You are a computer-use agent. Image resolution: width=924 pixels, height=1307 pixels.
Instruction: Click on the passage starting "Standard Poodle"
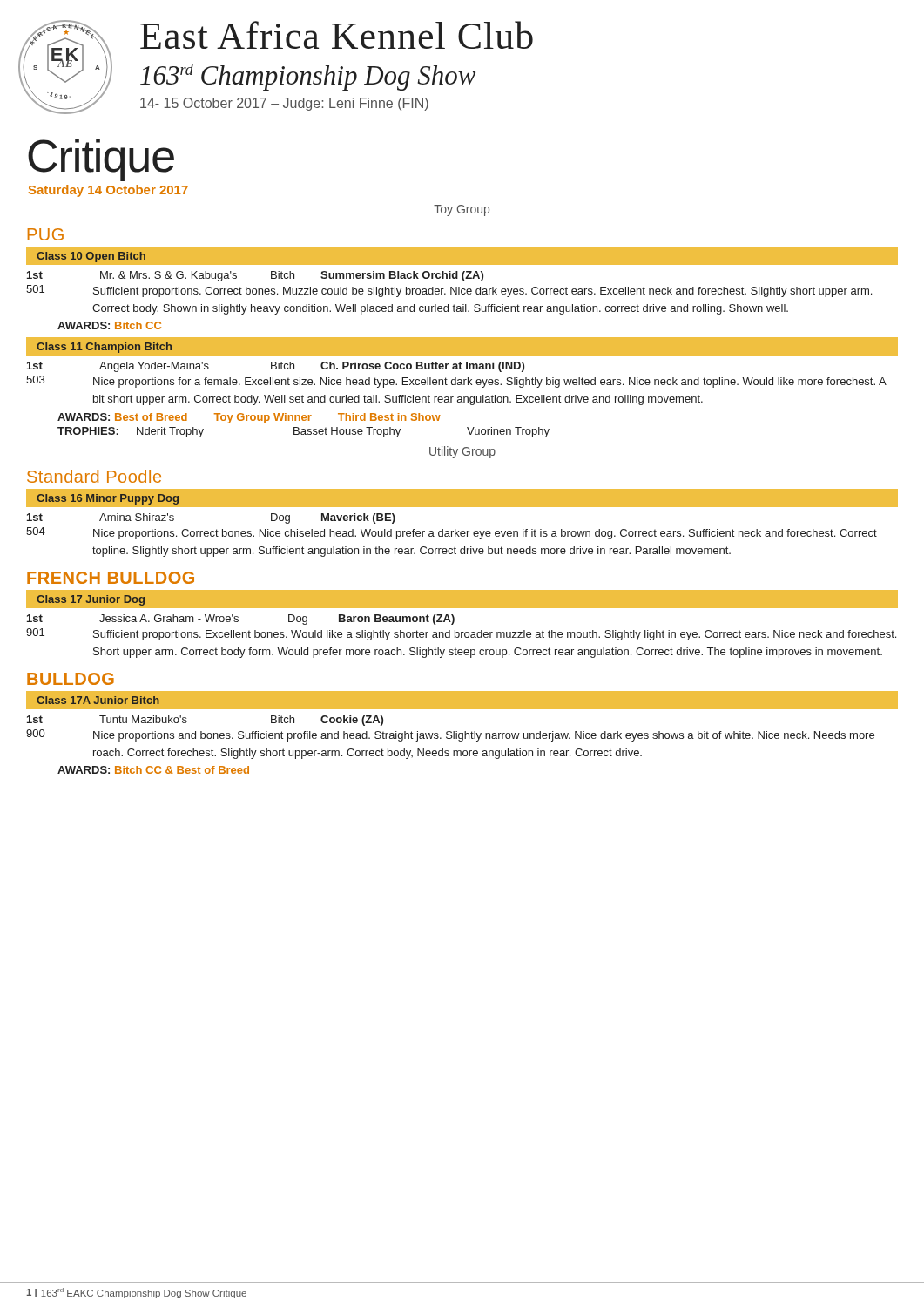(x=94, y=476)
